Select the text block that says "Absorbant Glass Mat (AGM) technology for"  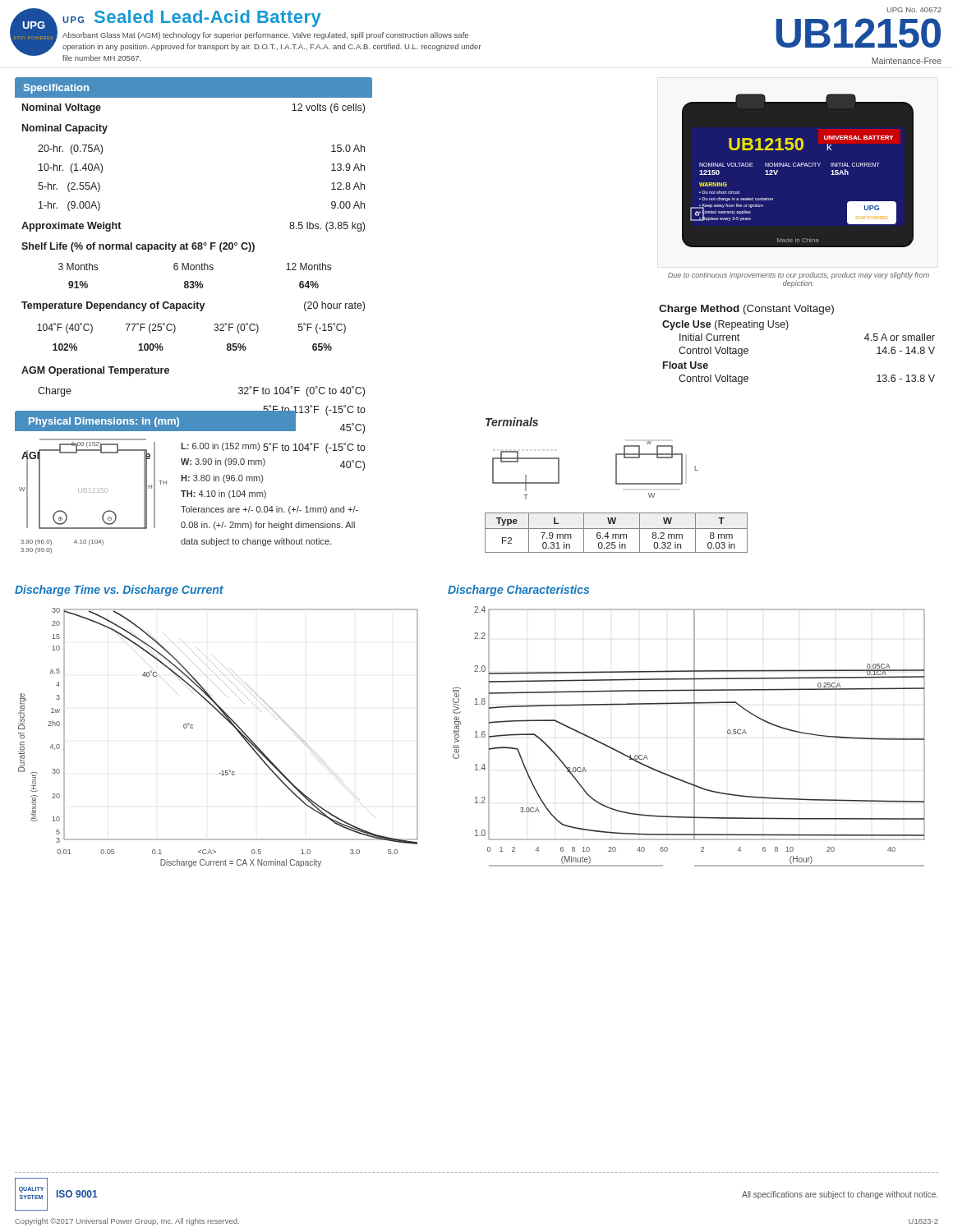272,46
